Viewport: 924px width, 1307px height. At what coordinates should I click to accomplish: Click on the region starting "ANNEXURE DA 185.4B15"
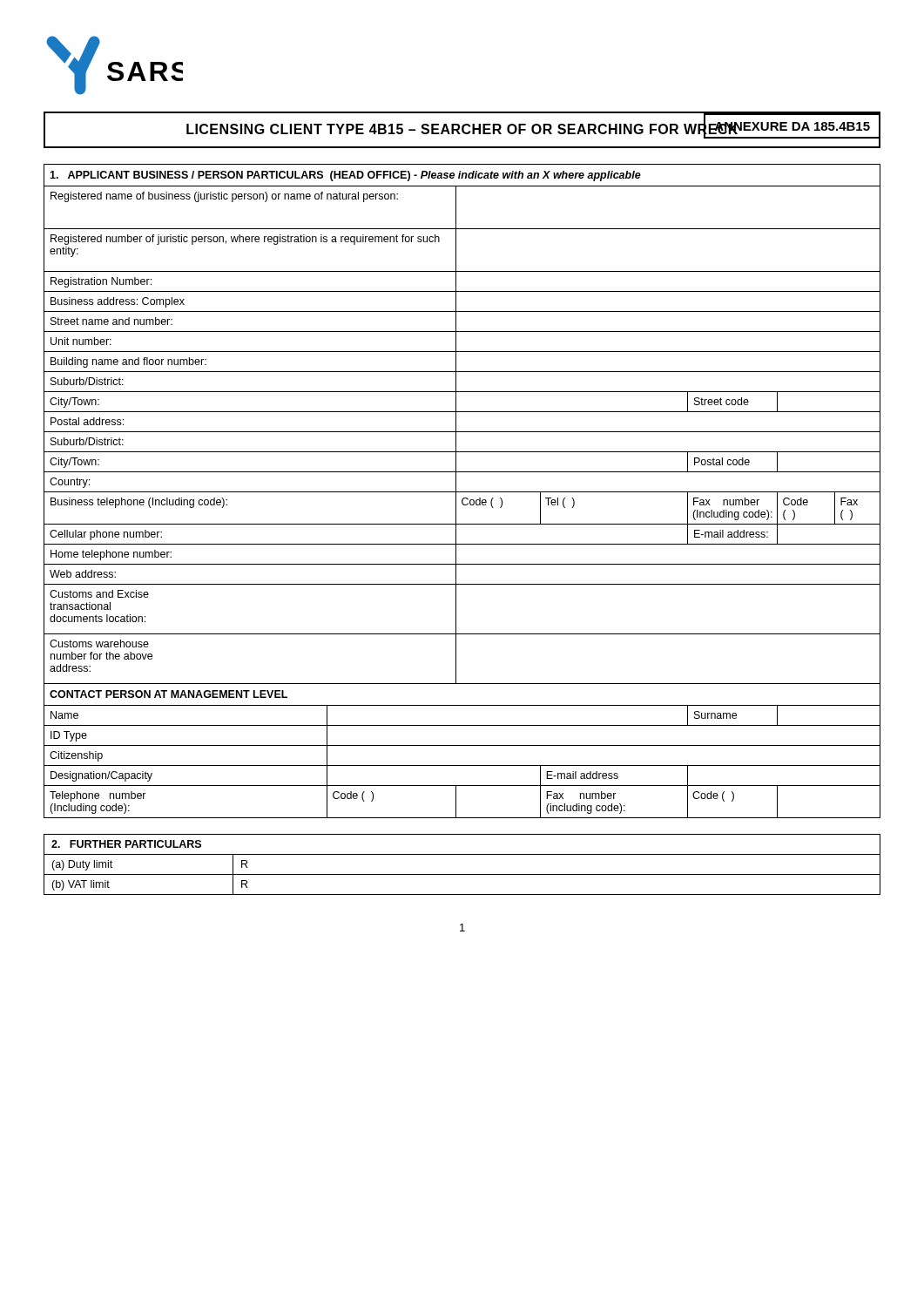[x=792, y=126]
